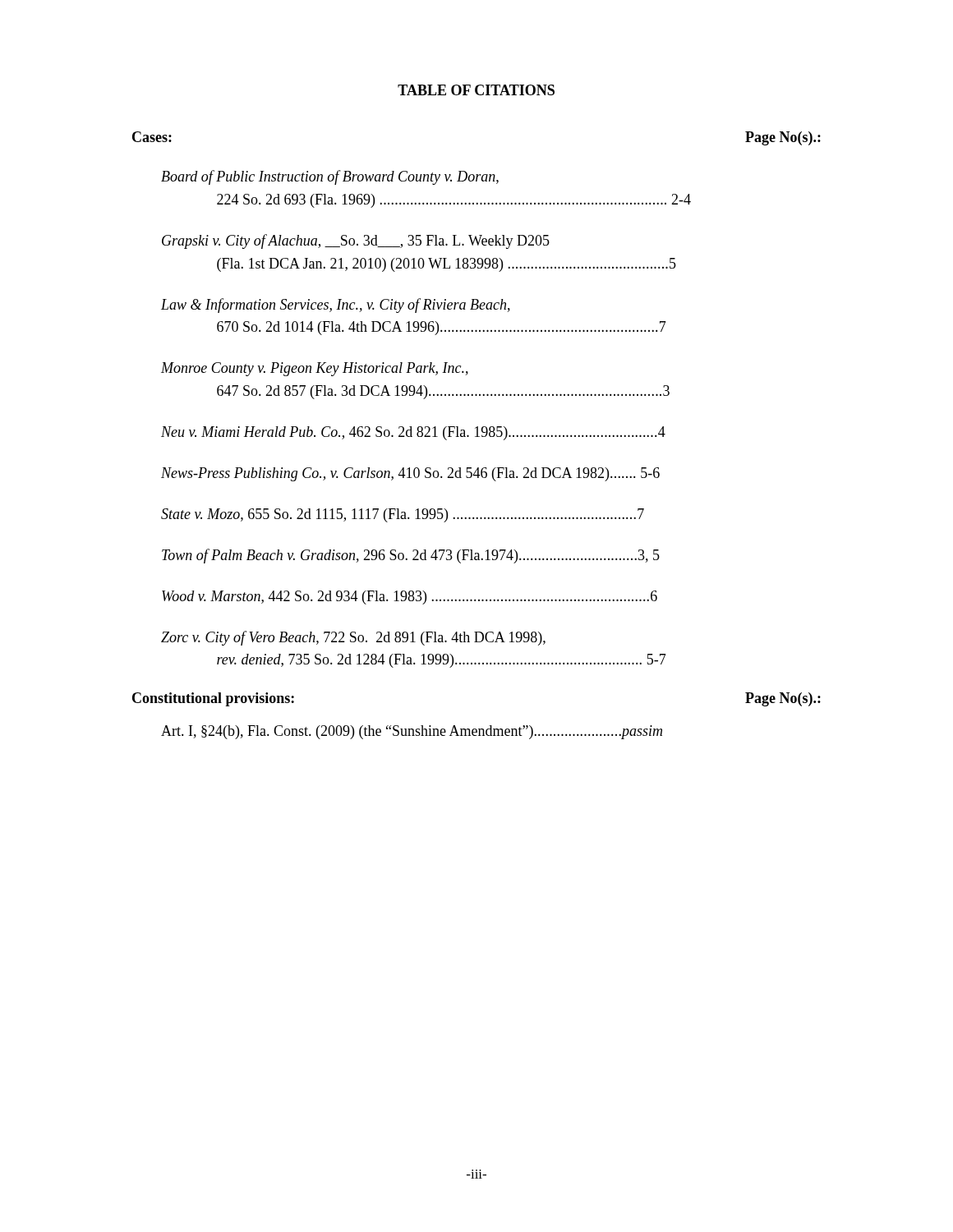The height and width of the screenshot is (1232, 953).
Task: Click on the text starting "News-Press Publishing Co., v. Carlson,"
Action: click(x=491, y=474)
